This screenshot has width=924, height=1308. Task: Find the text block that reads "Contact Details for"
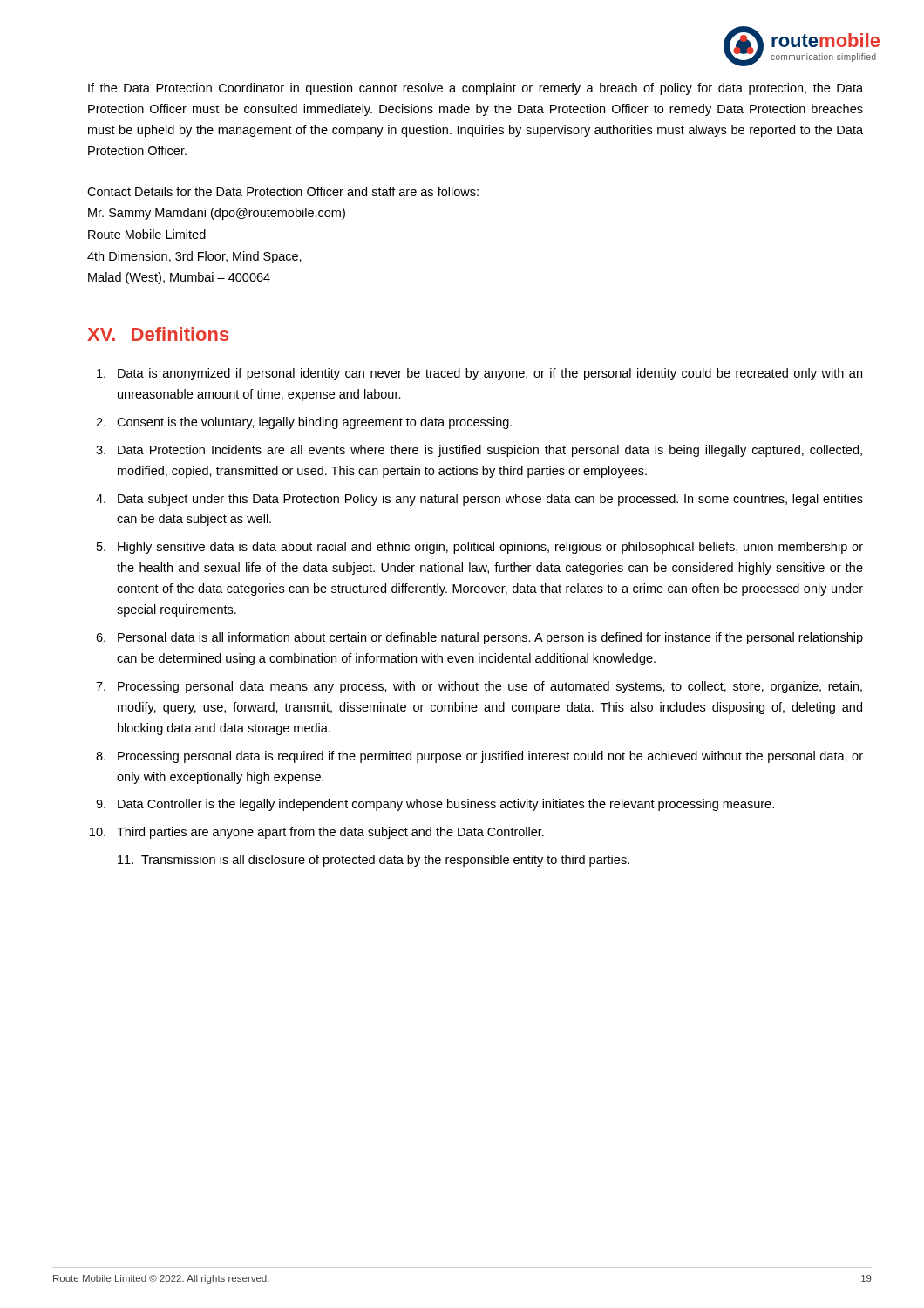pyautogui.click(x=283, y=191)
